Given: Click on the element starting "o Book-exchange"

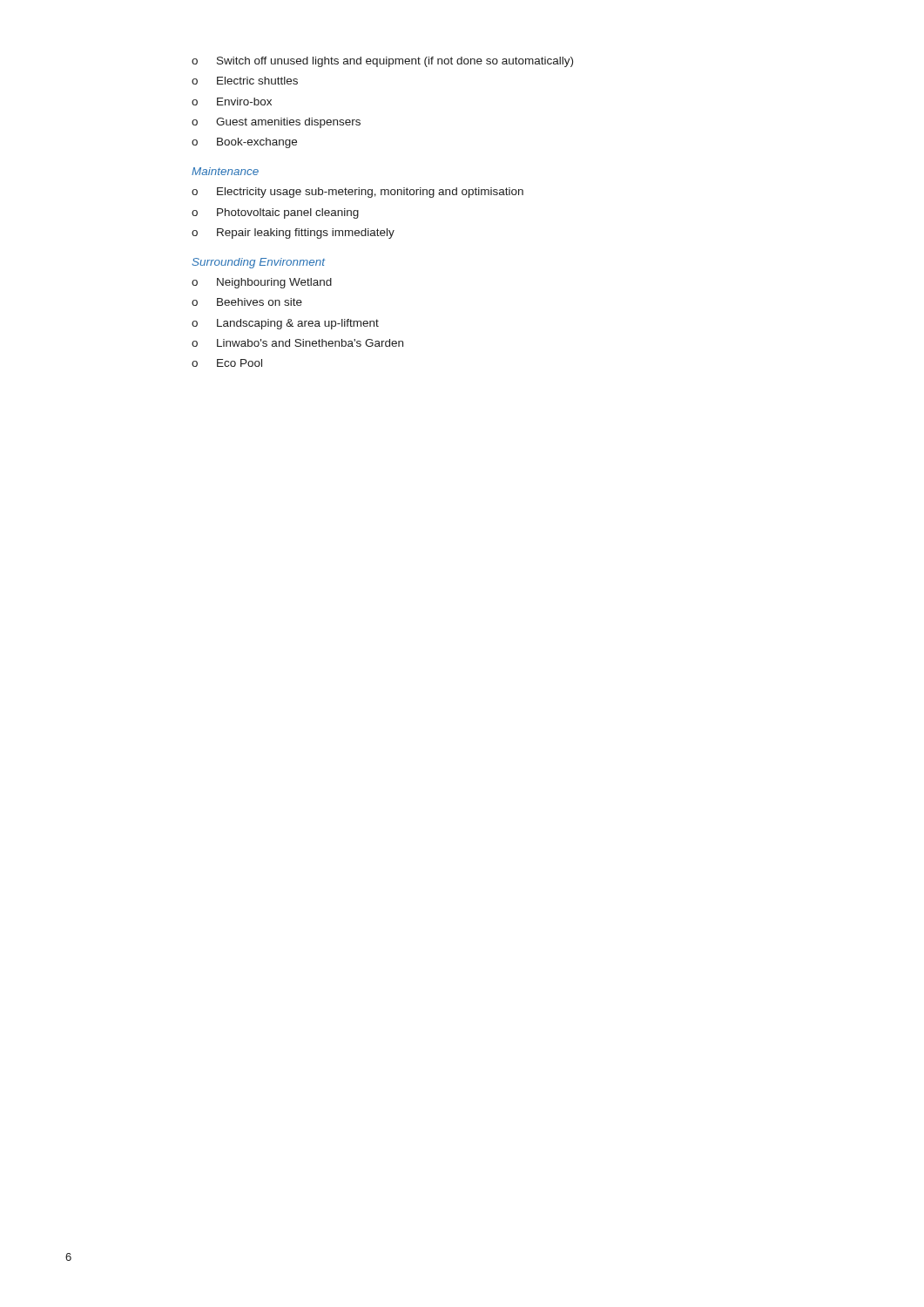Looking at the screenshot, I should [x=245, y=142].
